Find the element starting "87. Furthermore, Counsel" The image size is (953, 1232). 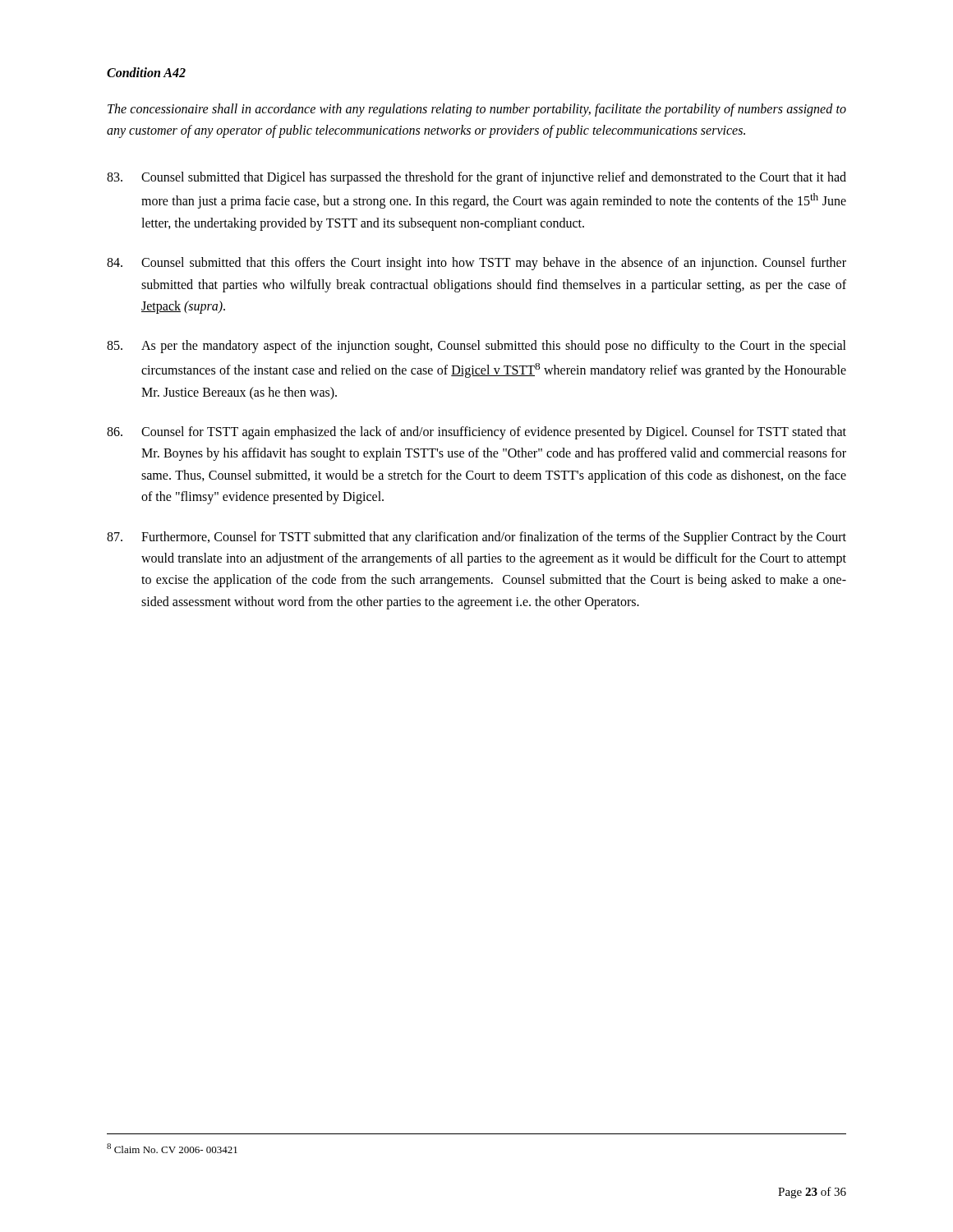tap(476, 569)
